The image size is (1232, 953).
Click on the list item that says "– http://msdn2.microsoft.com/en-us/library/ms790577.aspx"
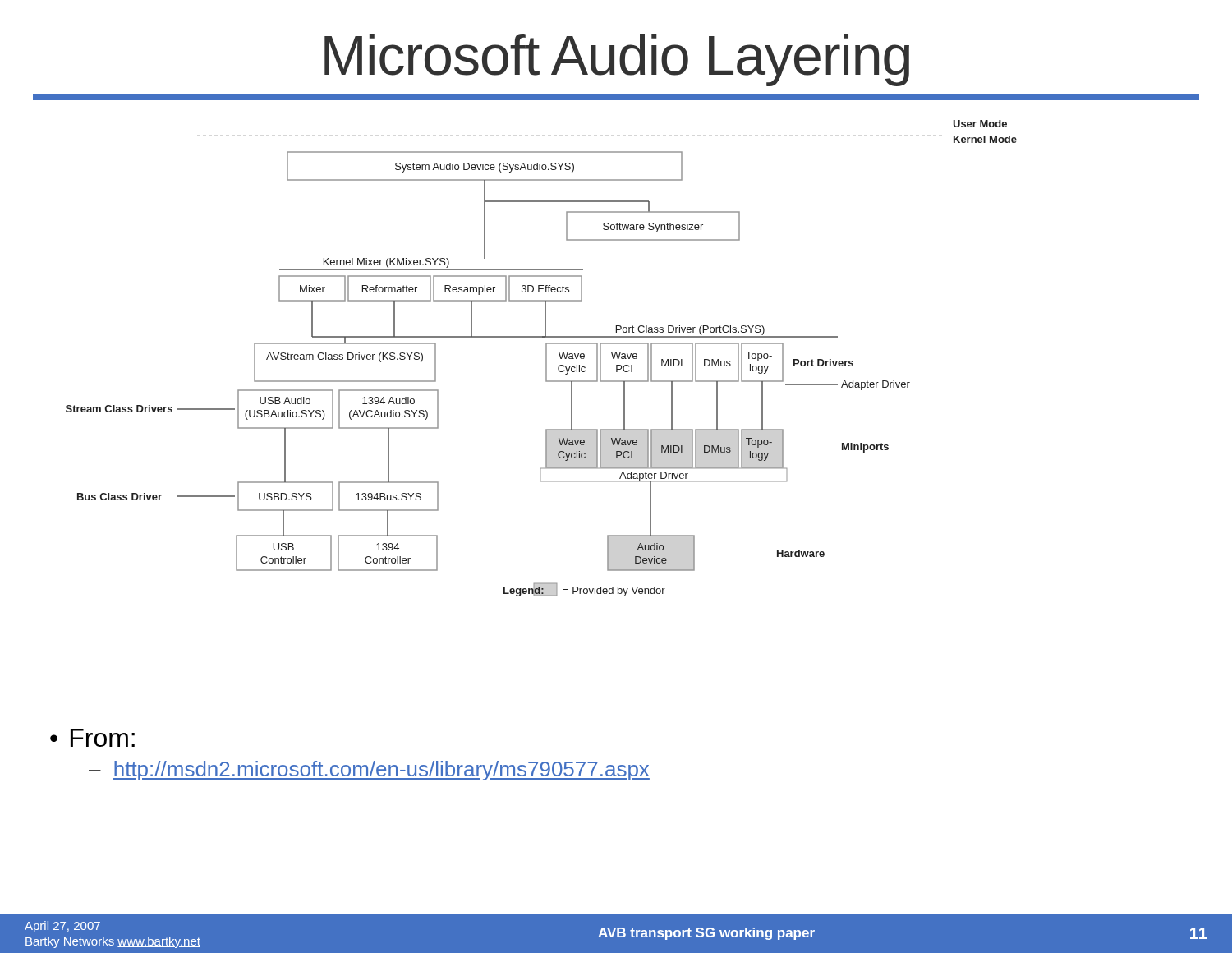(369, 769)
